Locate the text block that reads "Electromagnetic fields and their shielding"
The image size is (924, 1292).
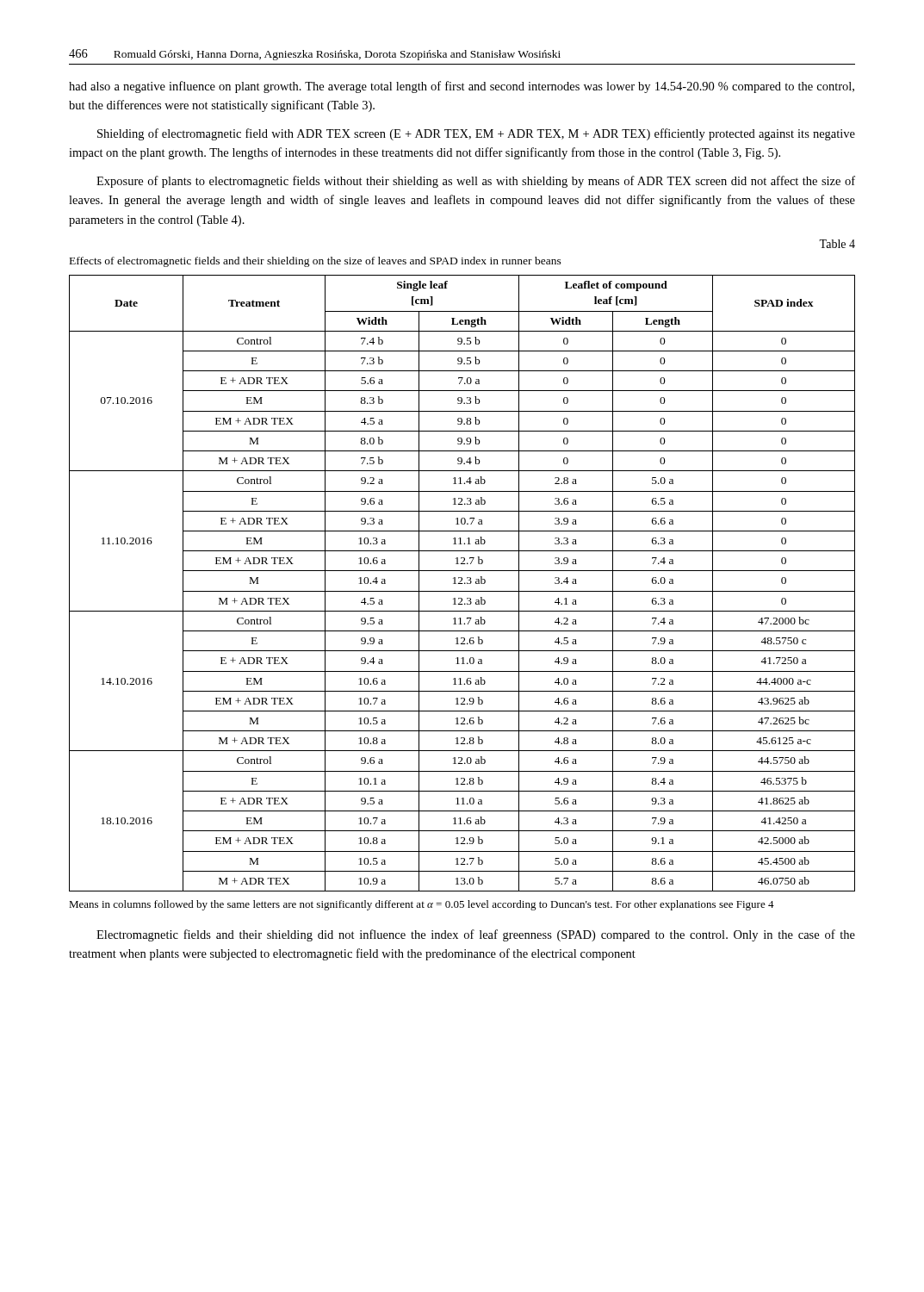click(x=462, y=944)
